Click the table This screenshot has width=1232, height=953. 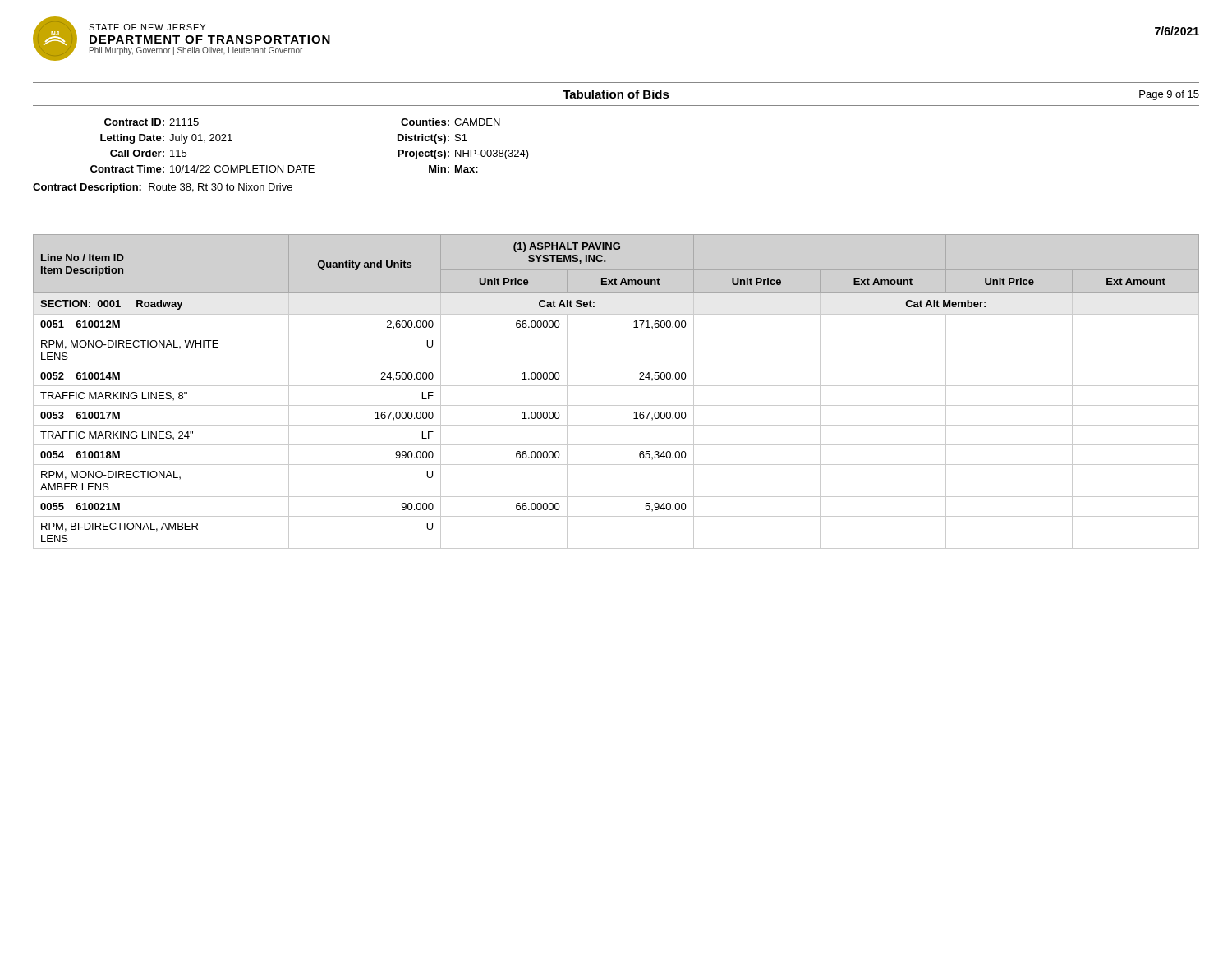(x=616, y=391)
